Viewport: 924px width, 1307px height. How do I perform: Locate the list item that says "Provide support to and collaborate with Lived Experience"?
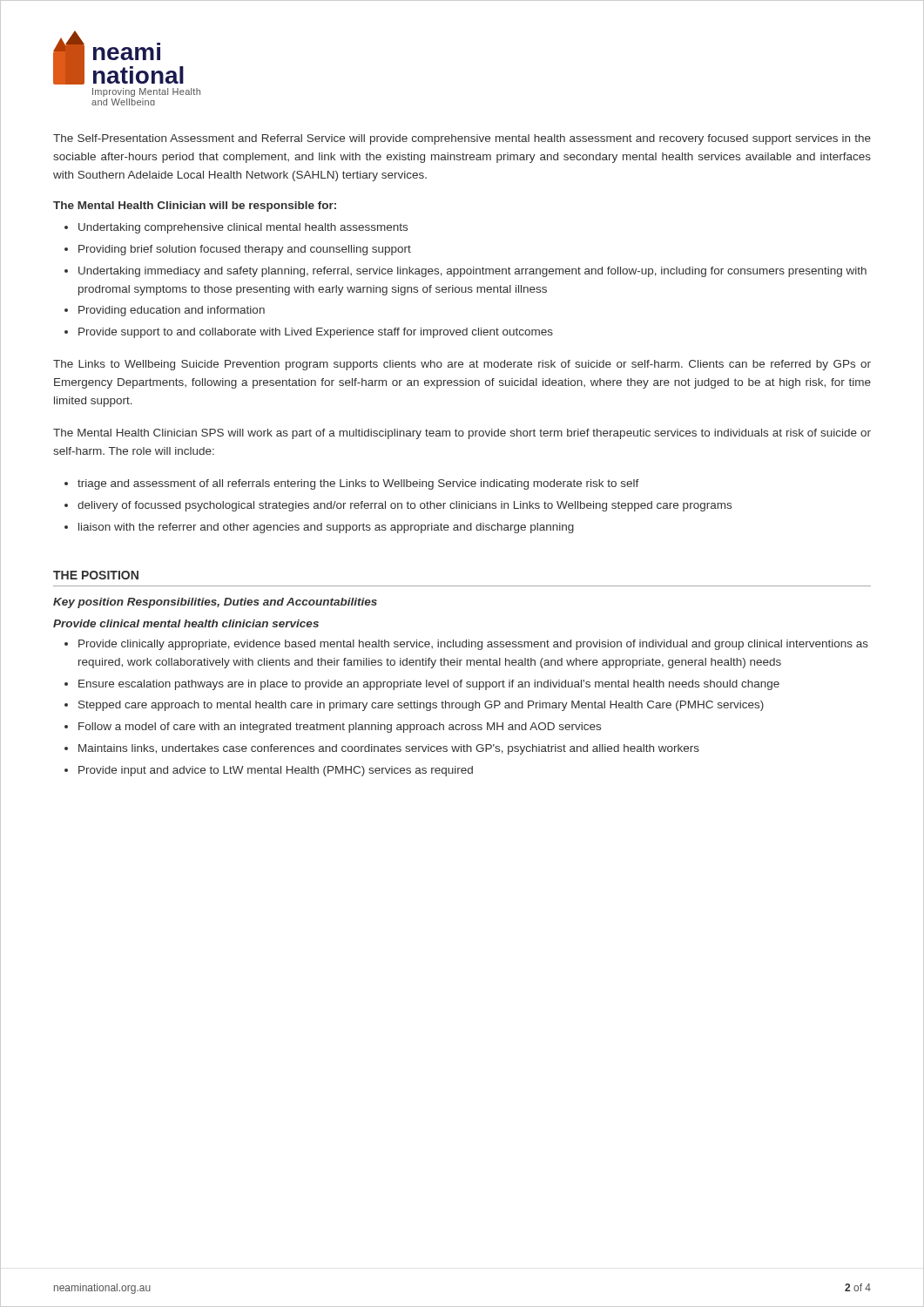(315, 332)
